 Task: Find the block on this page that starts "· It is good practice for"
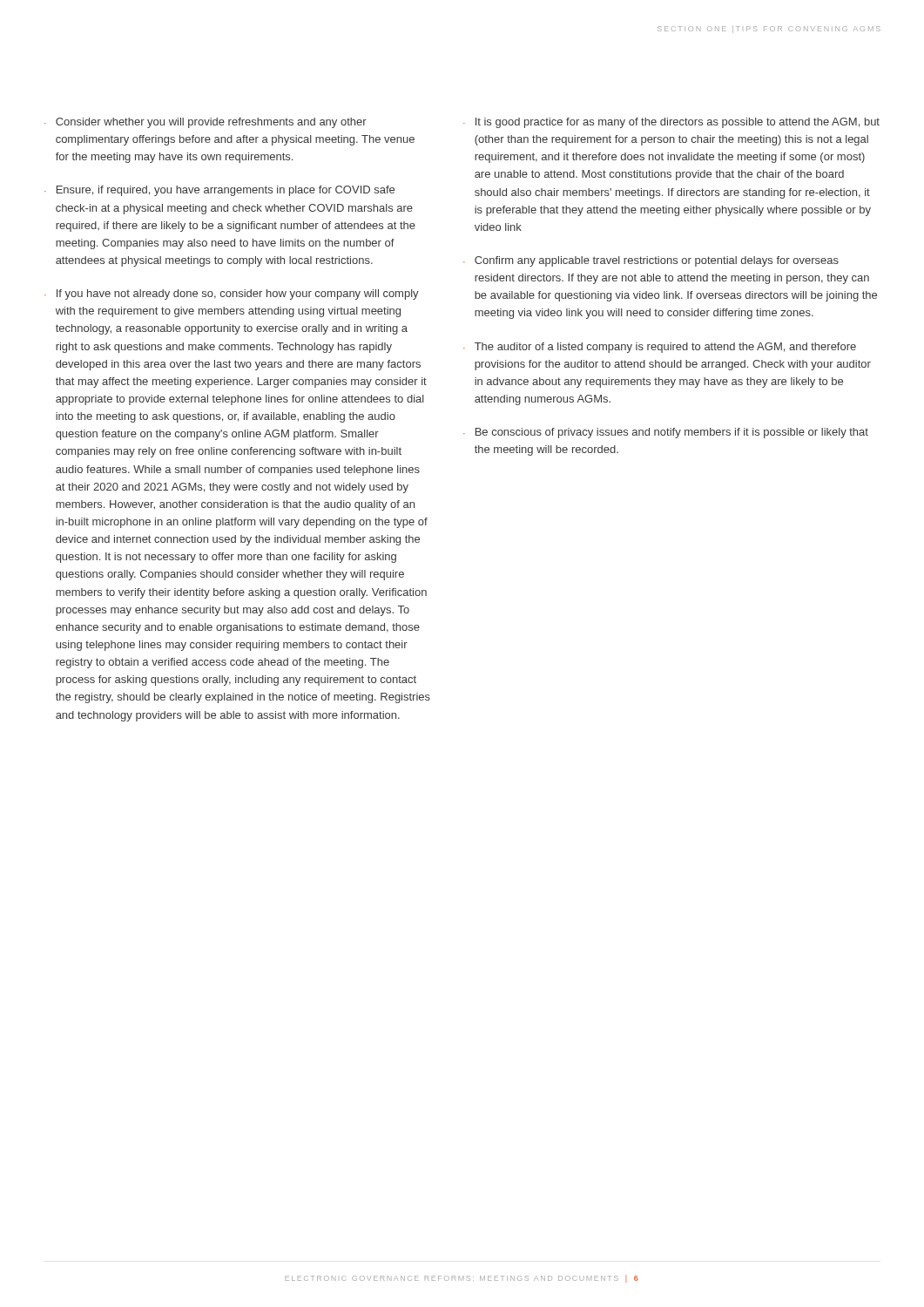point(671,175)
